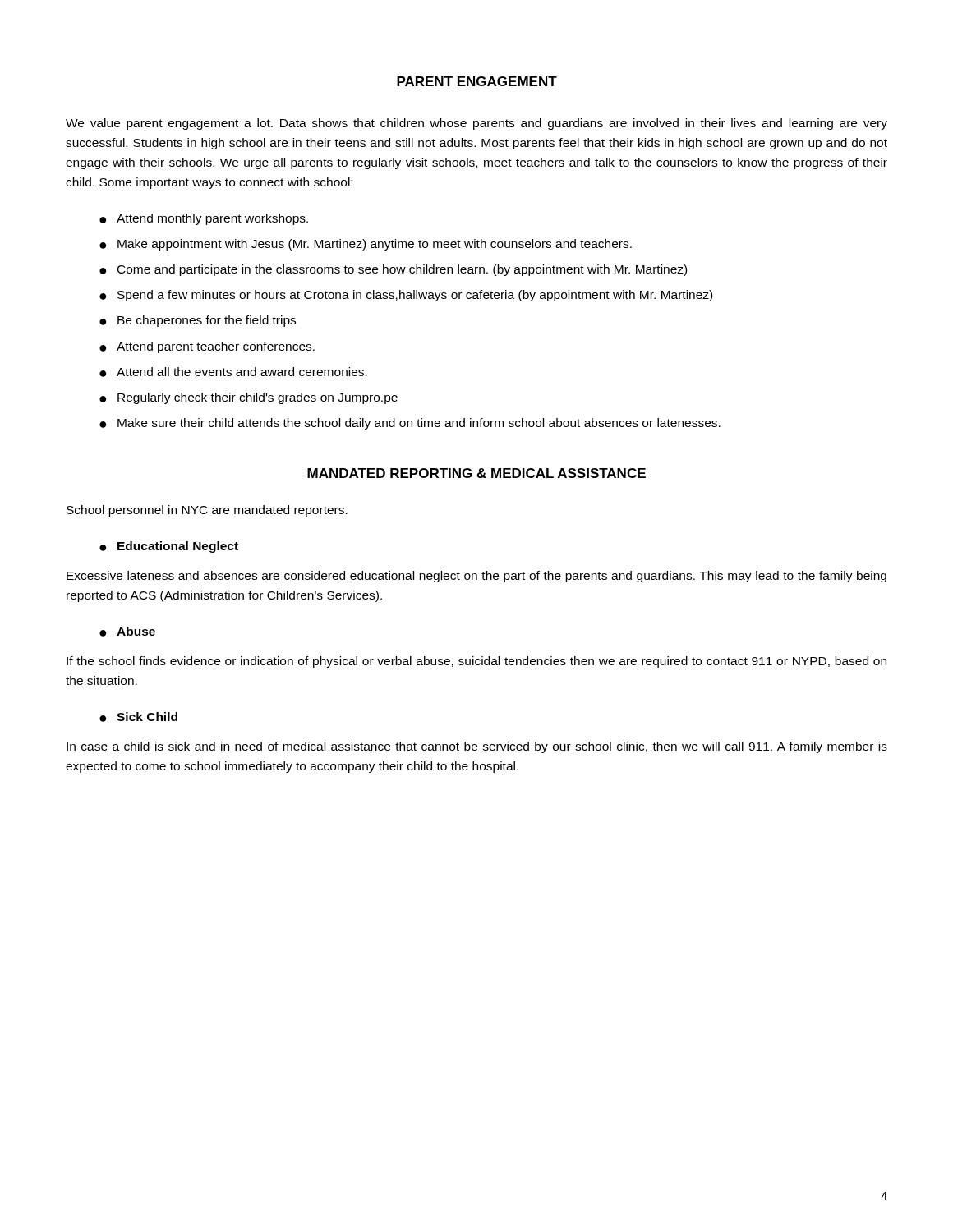953x1232 pixels.
Task: Find the list item that says "●Attend all the events and award ceremonies."
Action: (233, 372)
